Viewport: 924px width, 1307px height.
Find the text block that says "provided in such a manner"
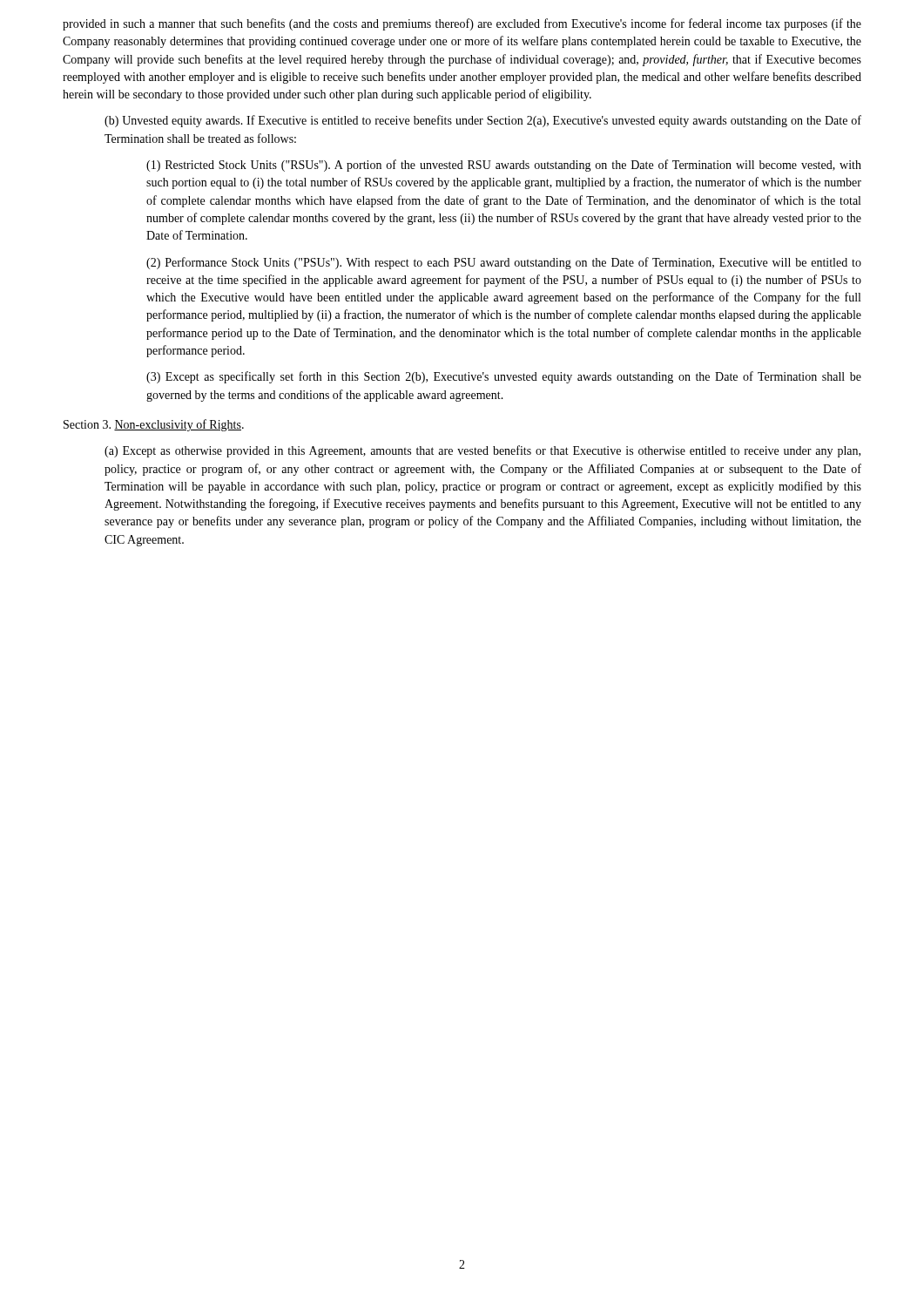coord(462,59)
